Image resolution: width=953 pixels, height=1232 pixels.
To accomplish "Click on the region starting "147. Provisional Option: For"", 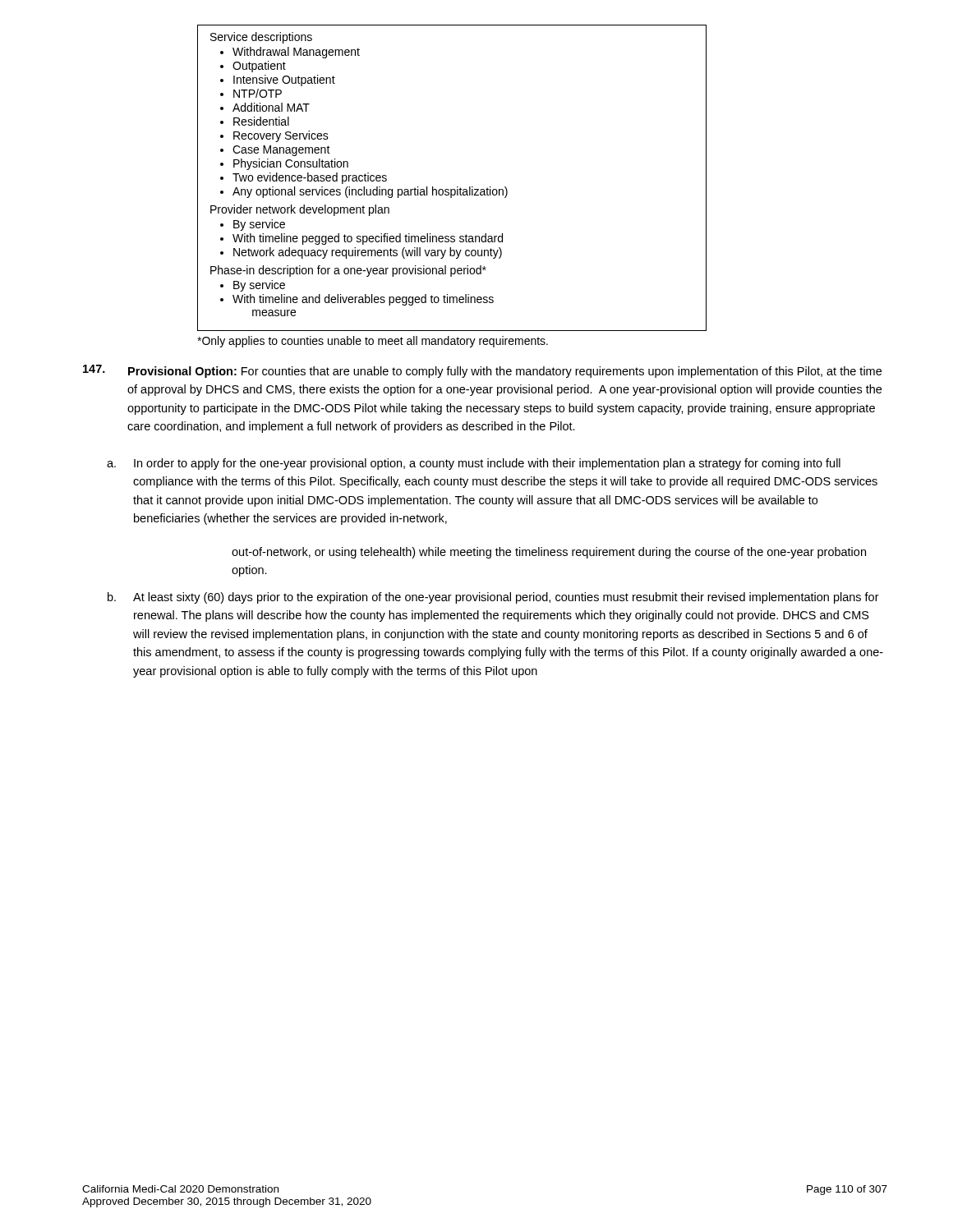I will point(485,403).
